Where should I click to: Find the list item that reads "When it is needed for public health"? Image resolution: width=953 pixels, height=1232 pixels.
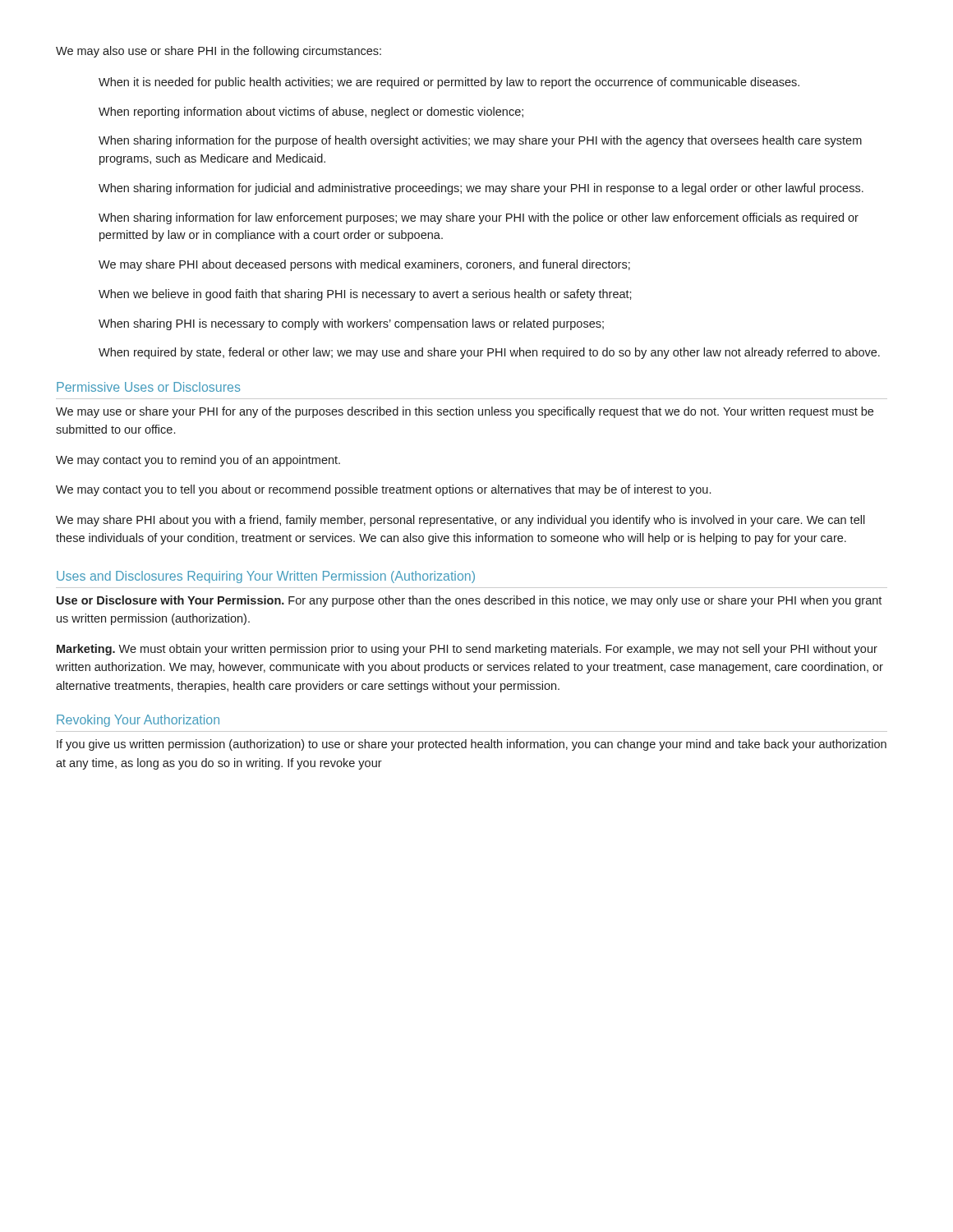pyautogui.click(x=449, y=82)
